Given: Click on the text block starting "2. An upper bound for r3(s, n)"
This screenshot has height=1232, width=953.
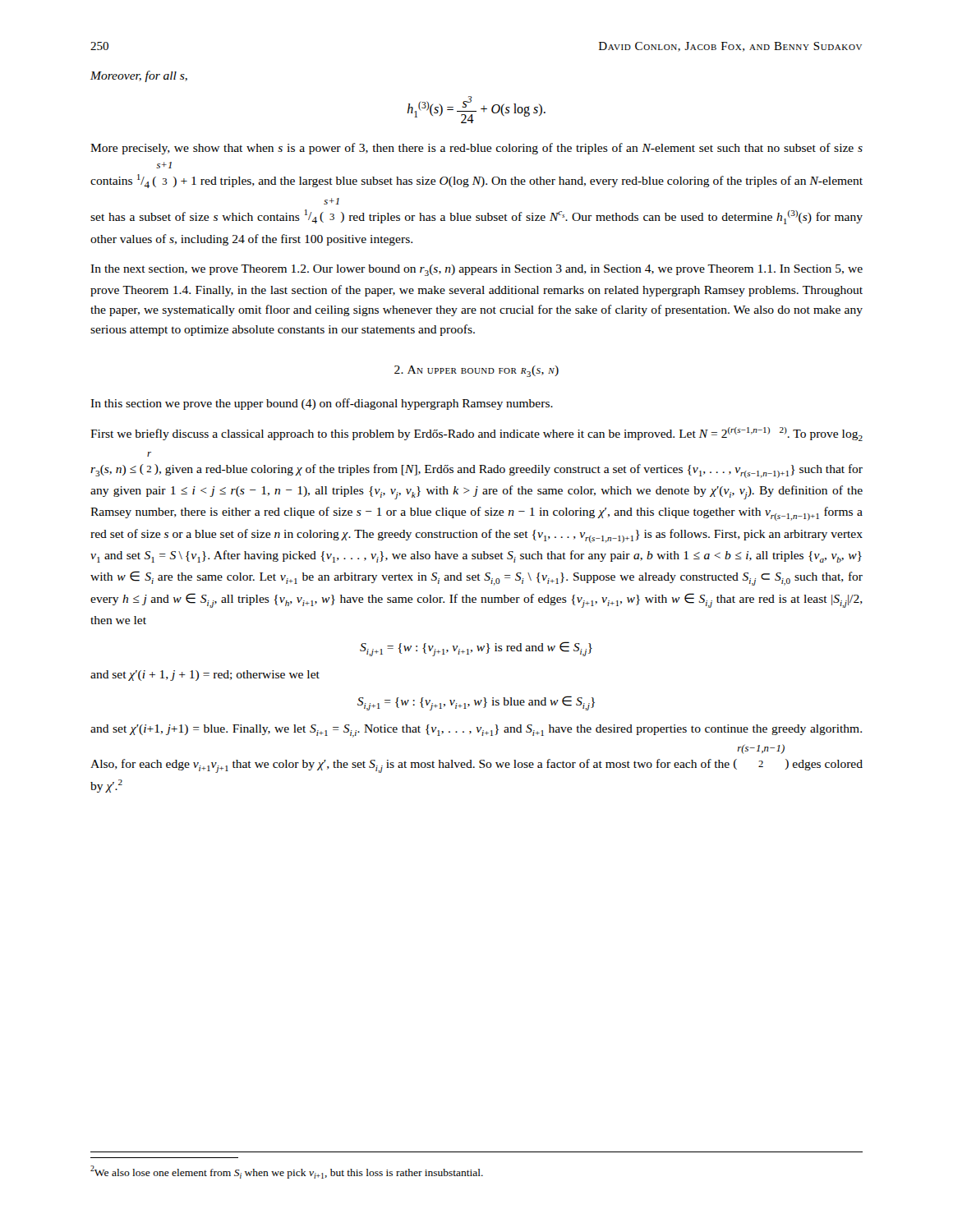Looking at the screenshot, I should 476,371.
